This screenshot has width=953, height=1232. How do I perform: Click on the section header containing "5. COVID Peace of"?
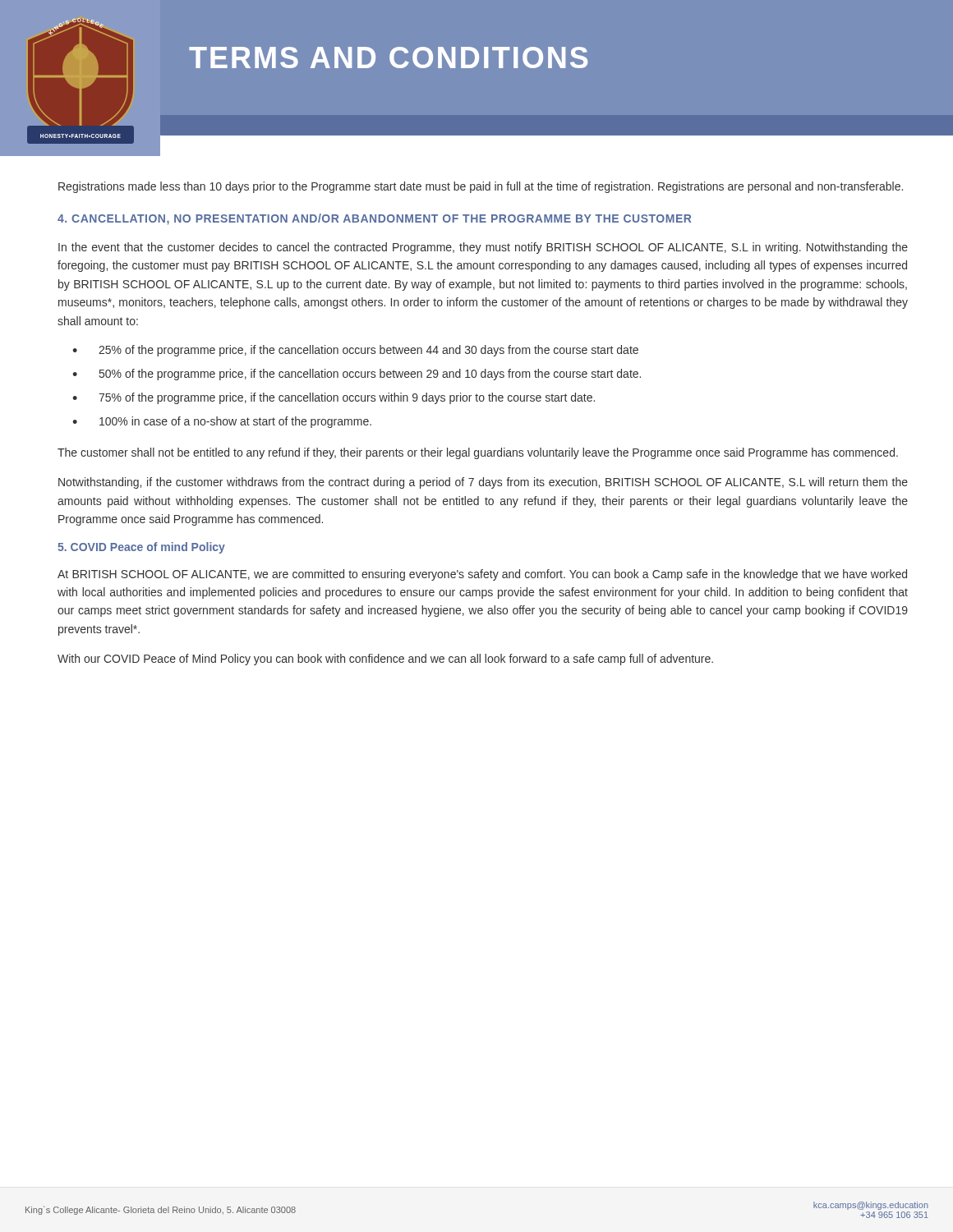141,547
